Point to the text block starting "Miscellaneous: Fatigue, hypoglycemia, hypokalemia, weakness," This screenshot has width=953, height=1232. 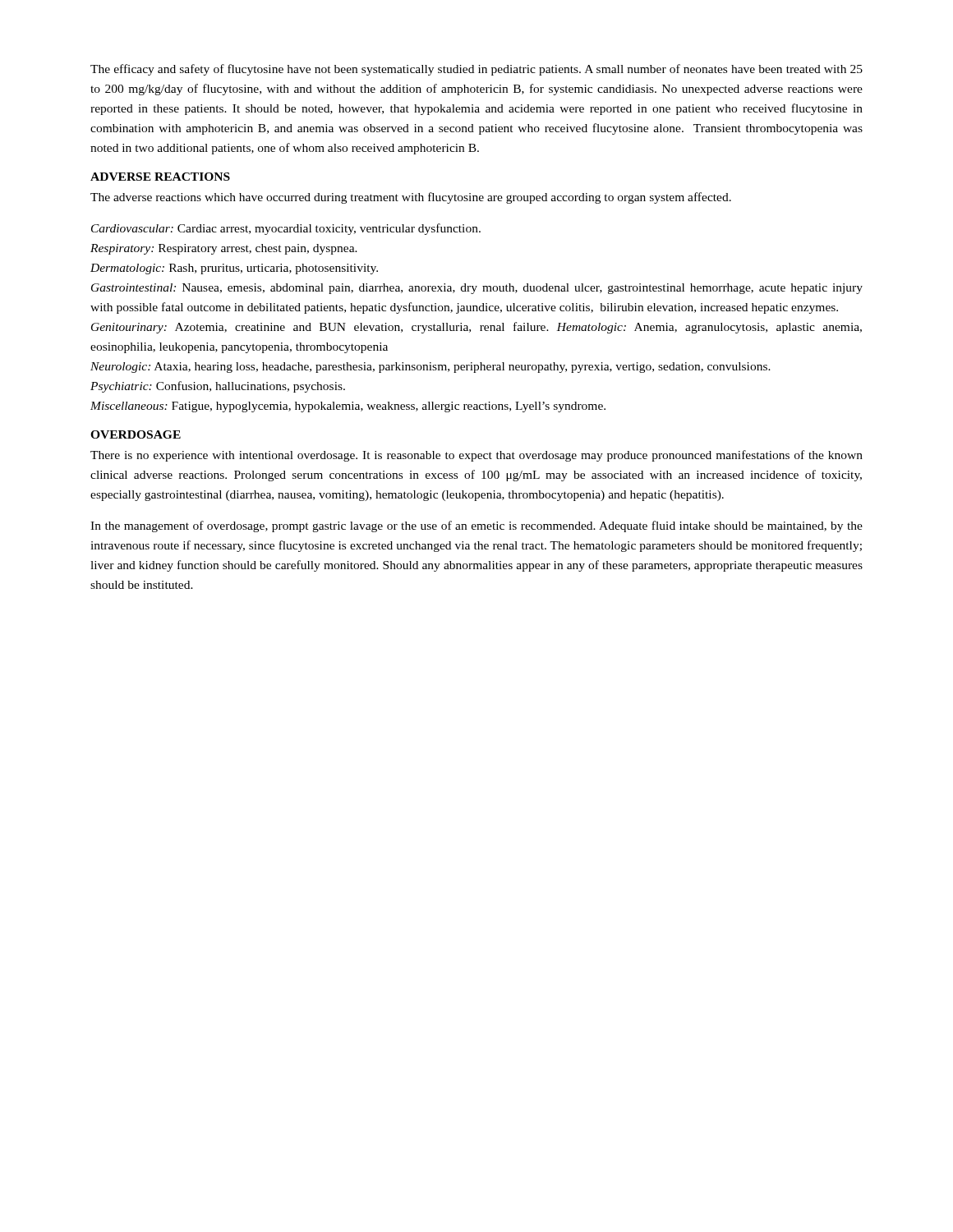coord(348,406)
